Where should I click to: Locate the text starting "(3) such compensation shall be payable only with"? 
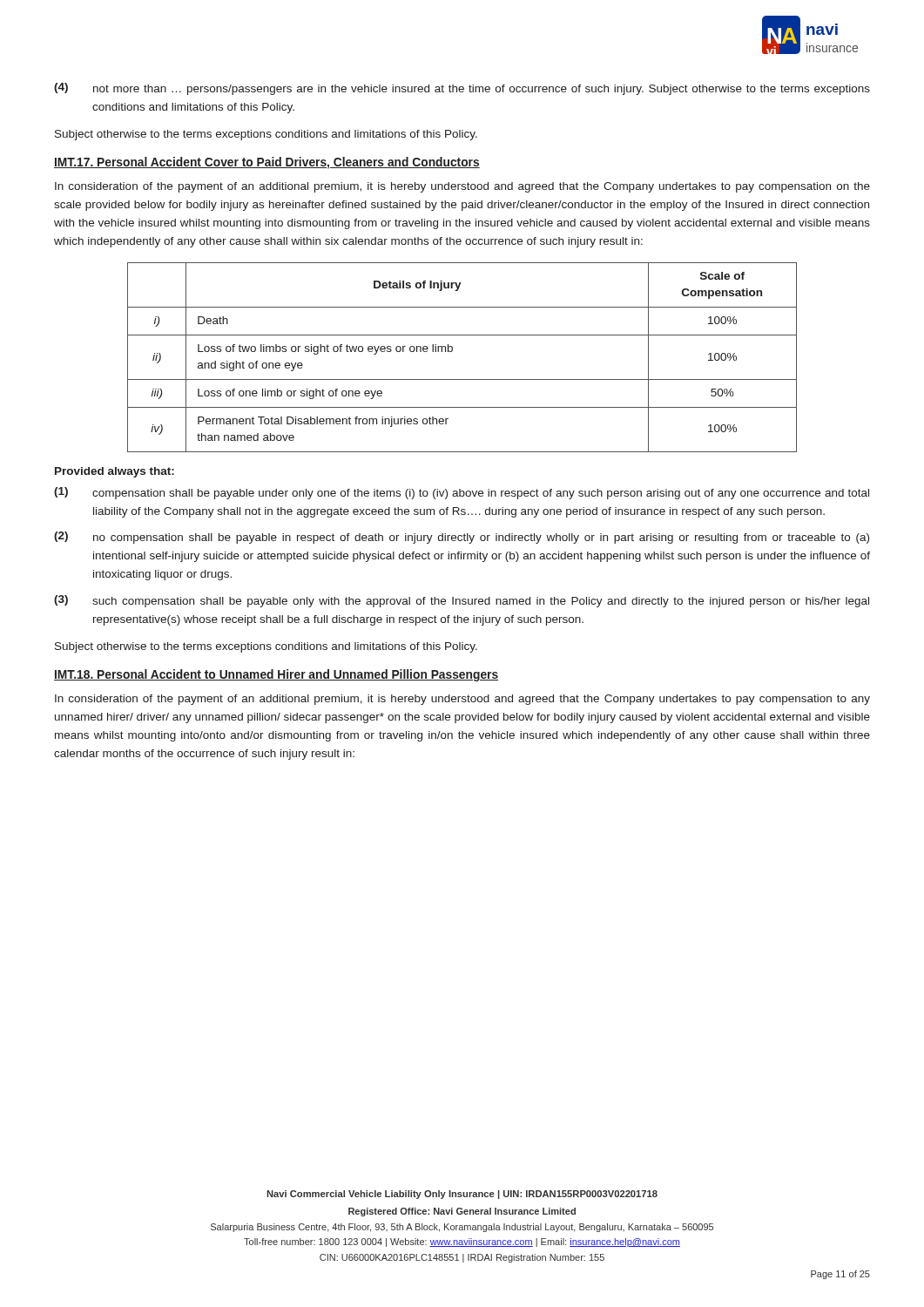[462, 611]
